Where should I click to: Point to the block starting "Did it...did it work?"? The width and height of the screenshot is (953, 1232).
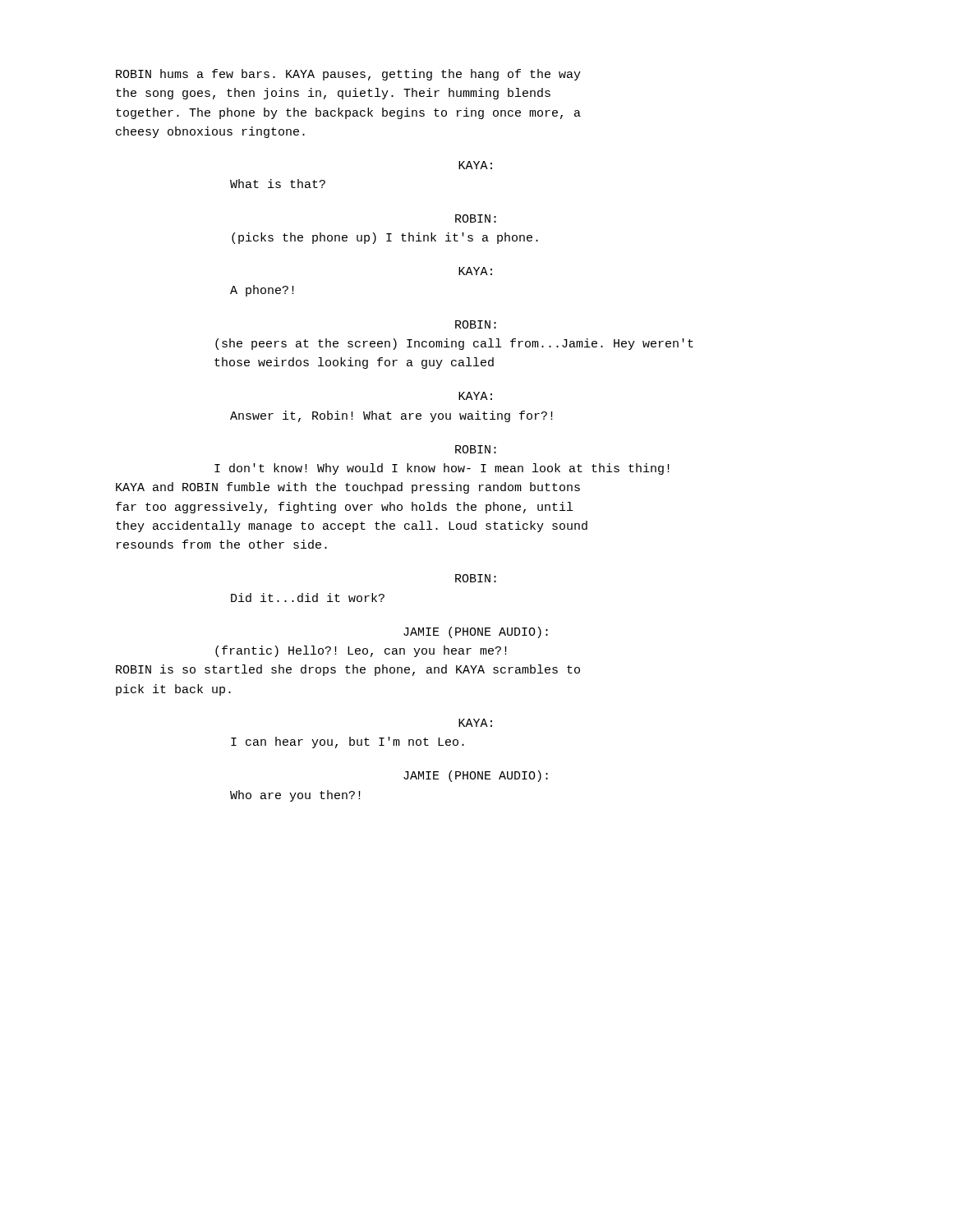coord(308,598)
